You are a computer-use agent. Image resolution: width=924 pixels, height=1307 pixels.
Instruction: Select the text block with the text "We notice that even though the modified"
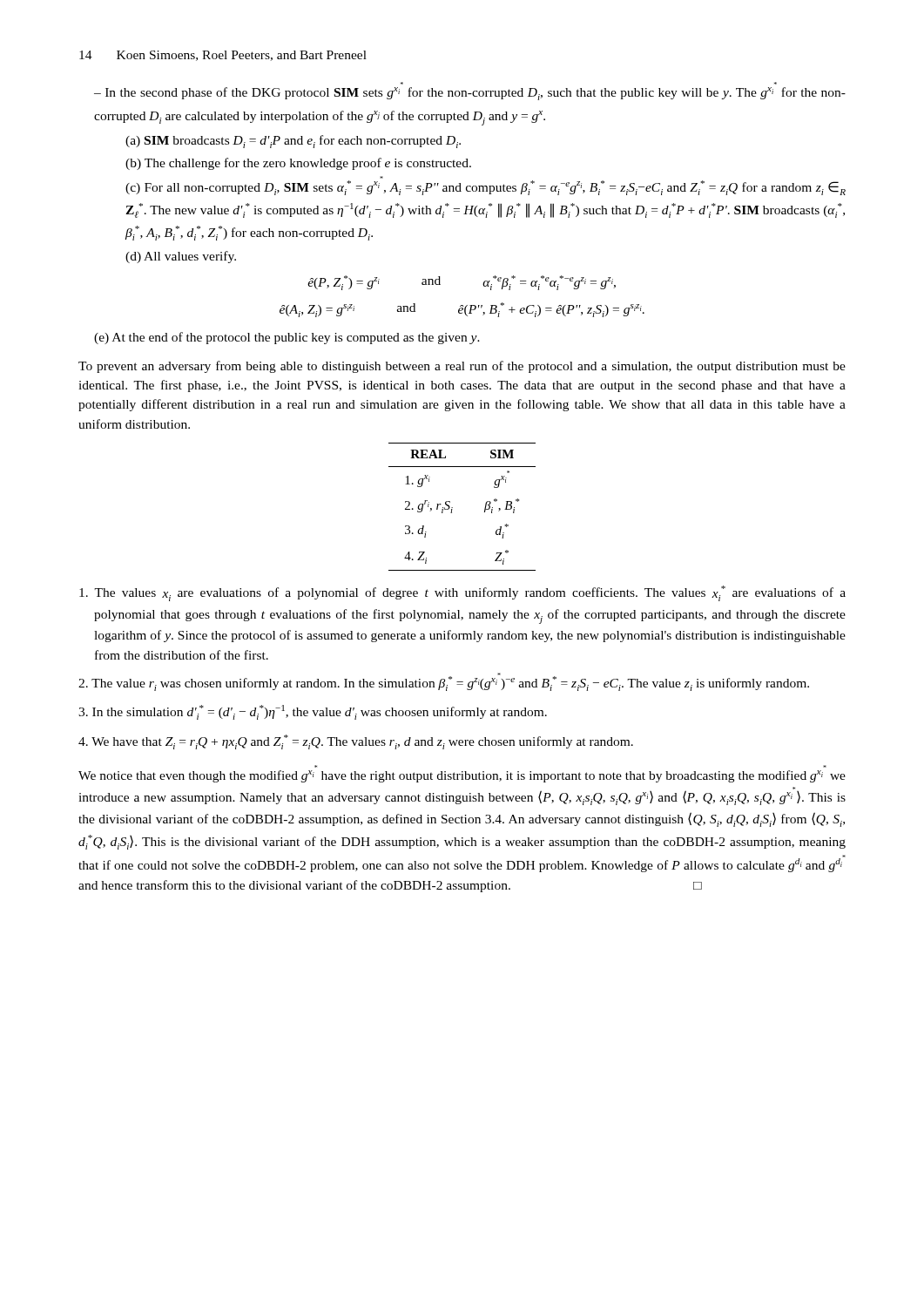tap(462, 829)
